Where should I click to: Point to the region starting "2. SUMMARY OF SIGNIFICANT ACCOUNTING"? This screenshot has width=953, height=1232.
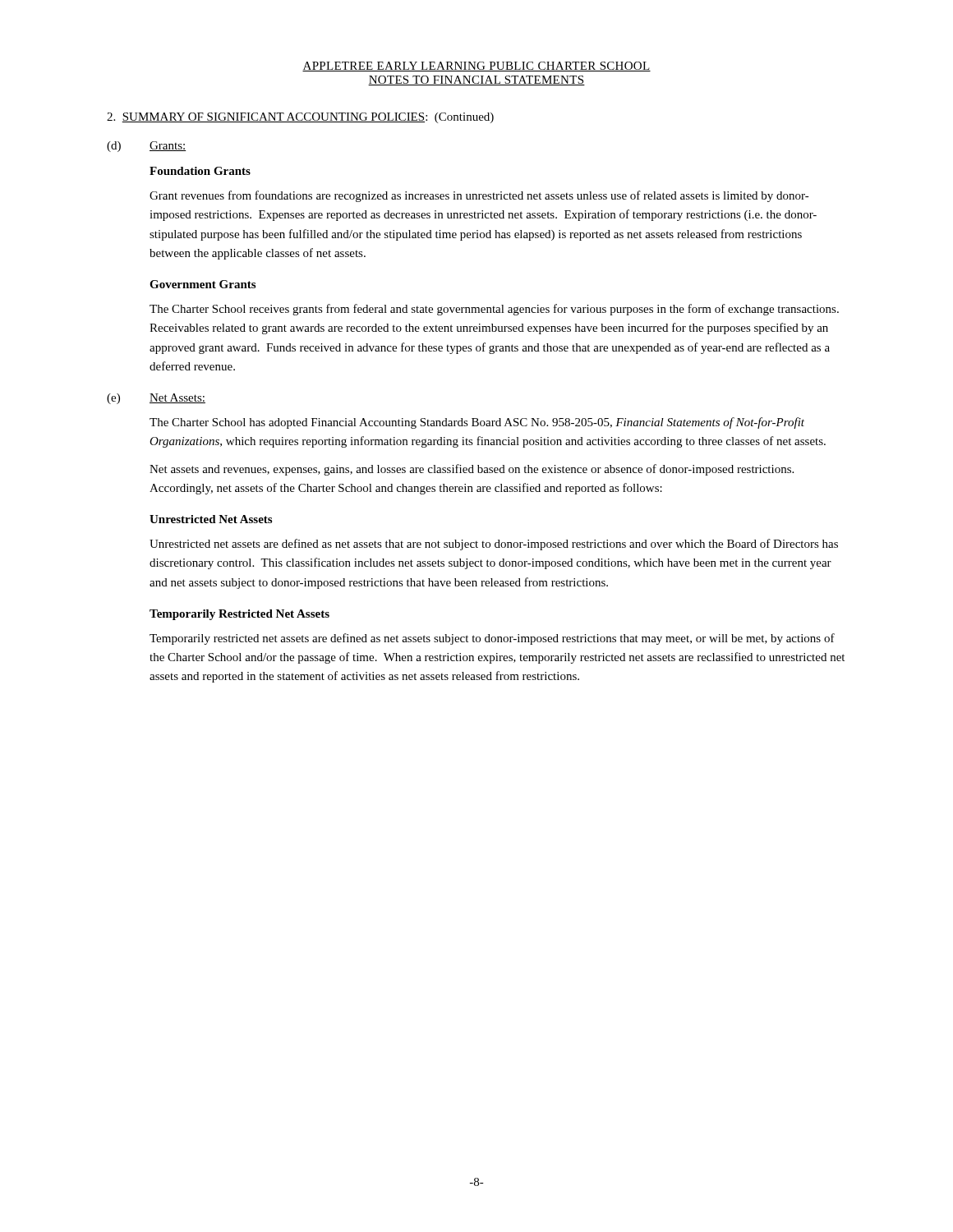(x=300, y=117)
